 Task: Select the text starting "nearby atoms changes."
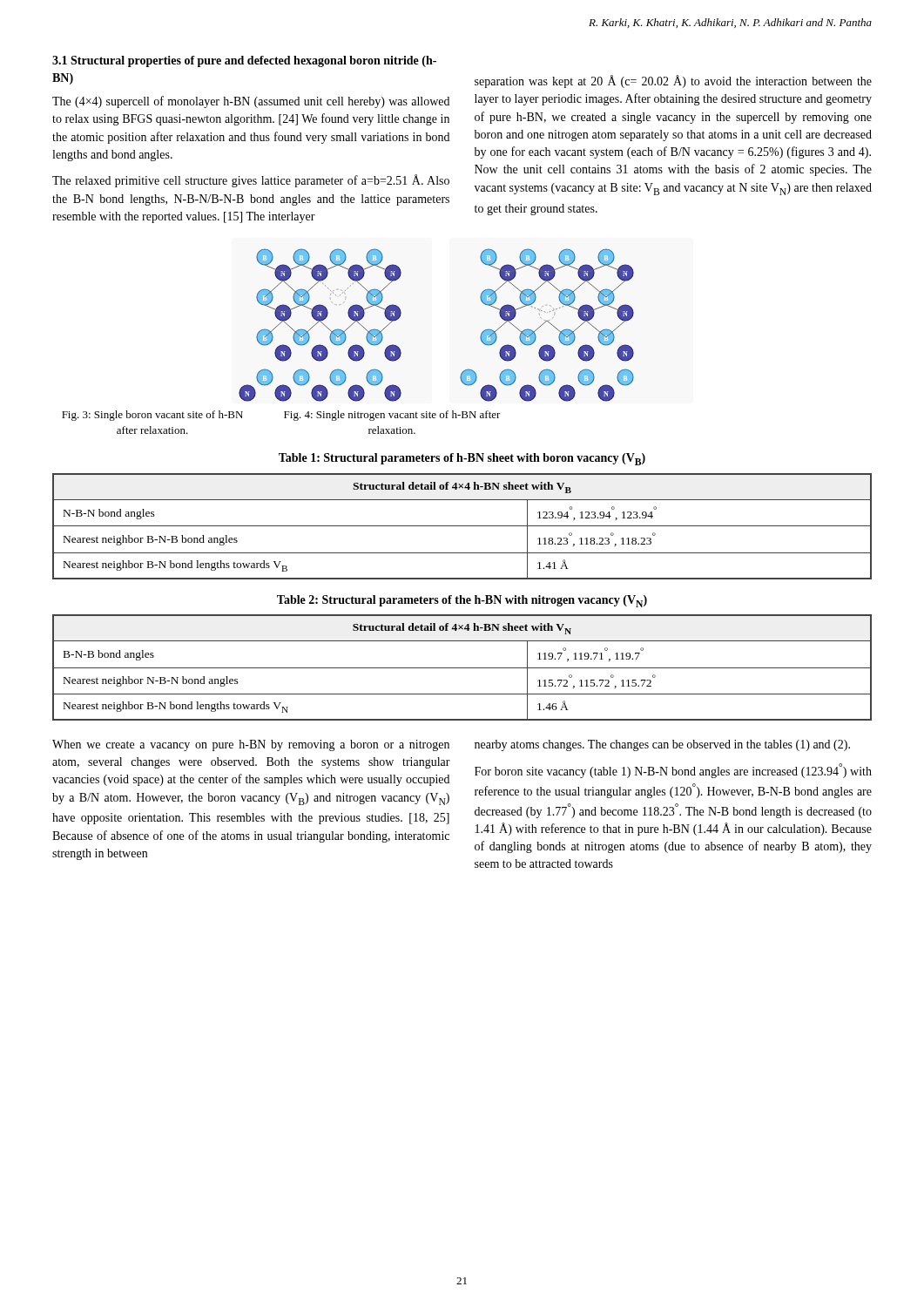[663, 744]
